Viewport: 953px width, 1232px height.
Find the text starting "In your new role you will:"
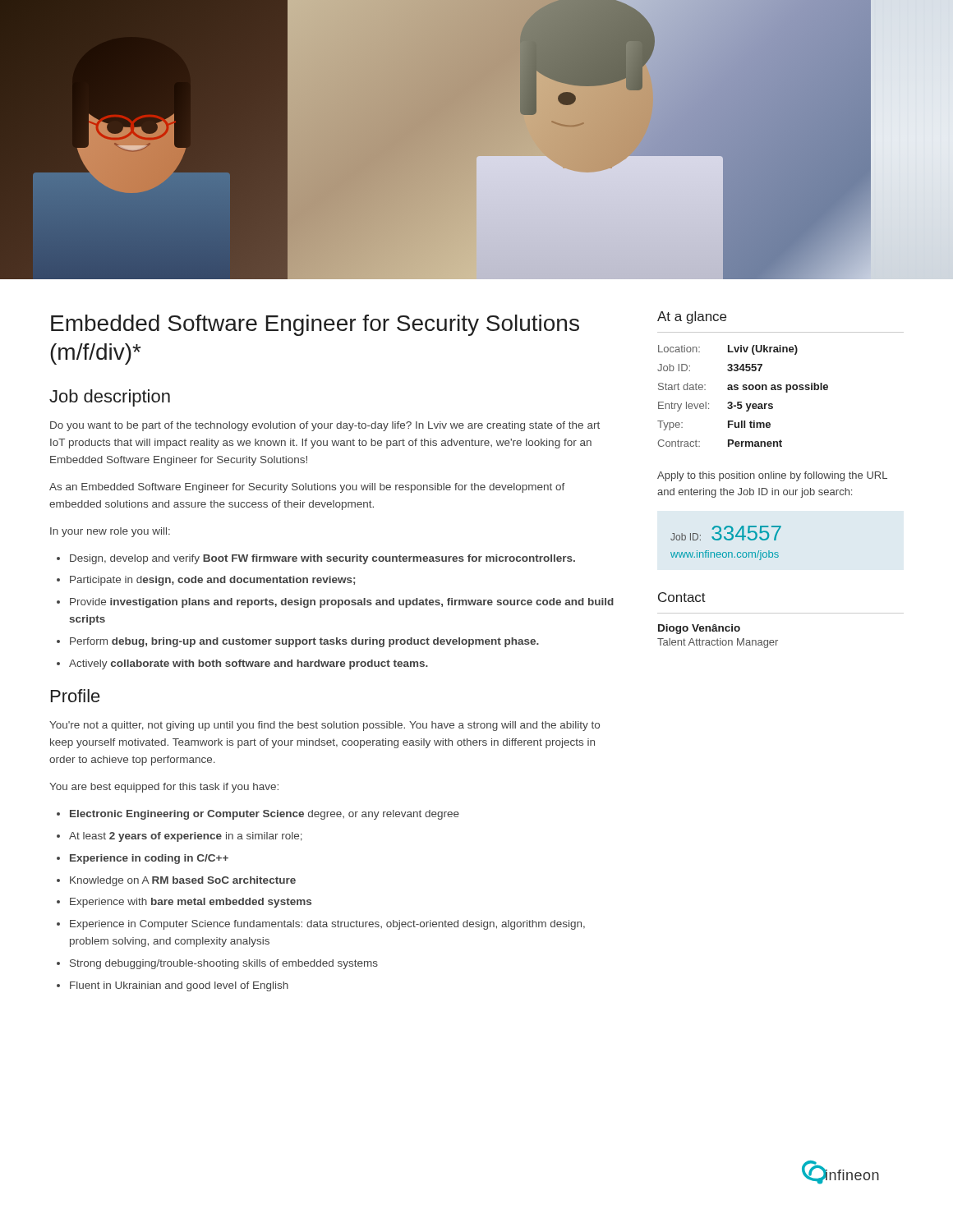[x=110, y=532]
